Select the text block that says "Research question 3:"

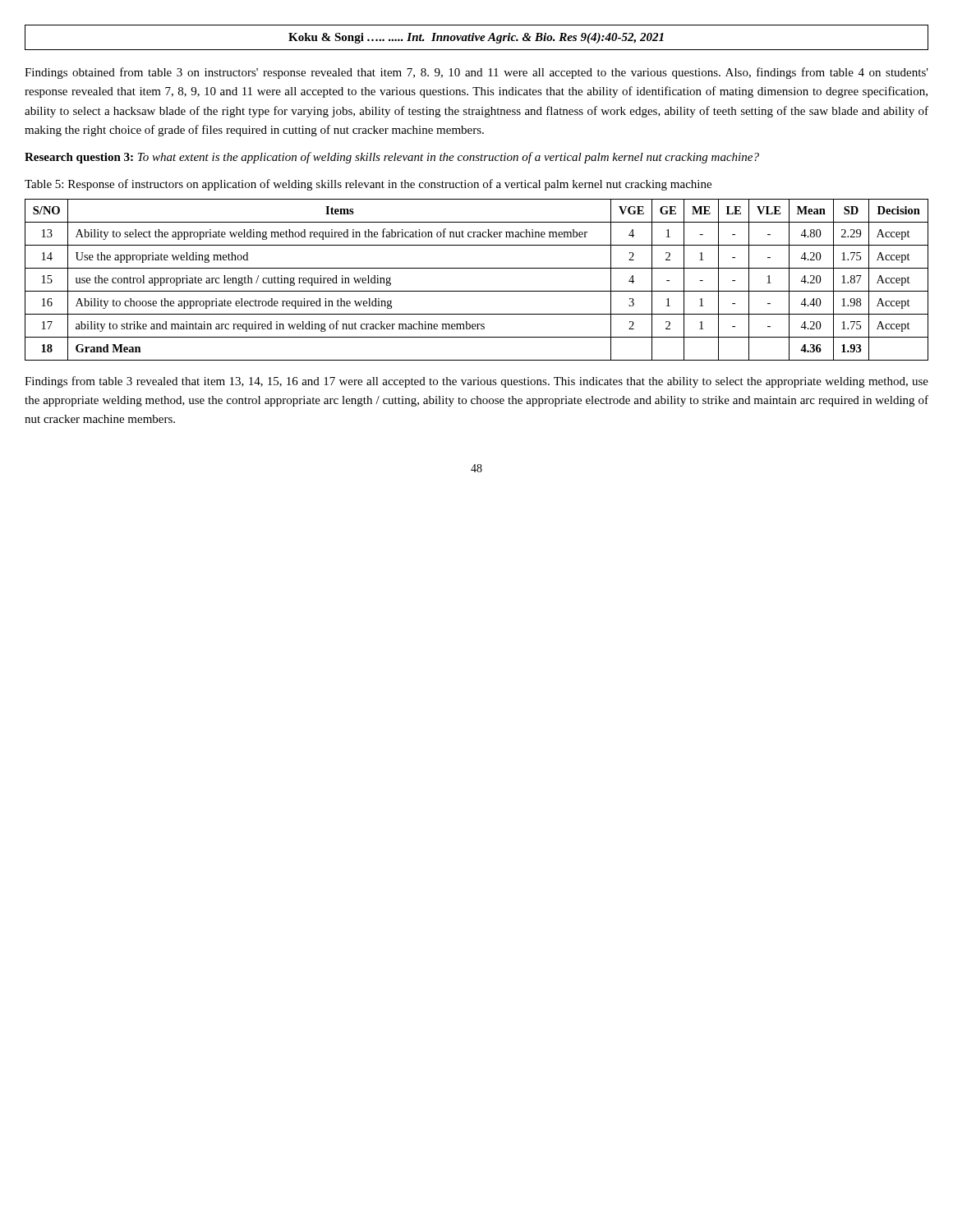point(392,157)
